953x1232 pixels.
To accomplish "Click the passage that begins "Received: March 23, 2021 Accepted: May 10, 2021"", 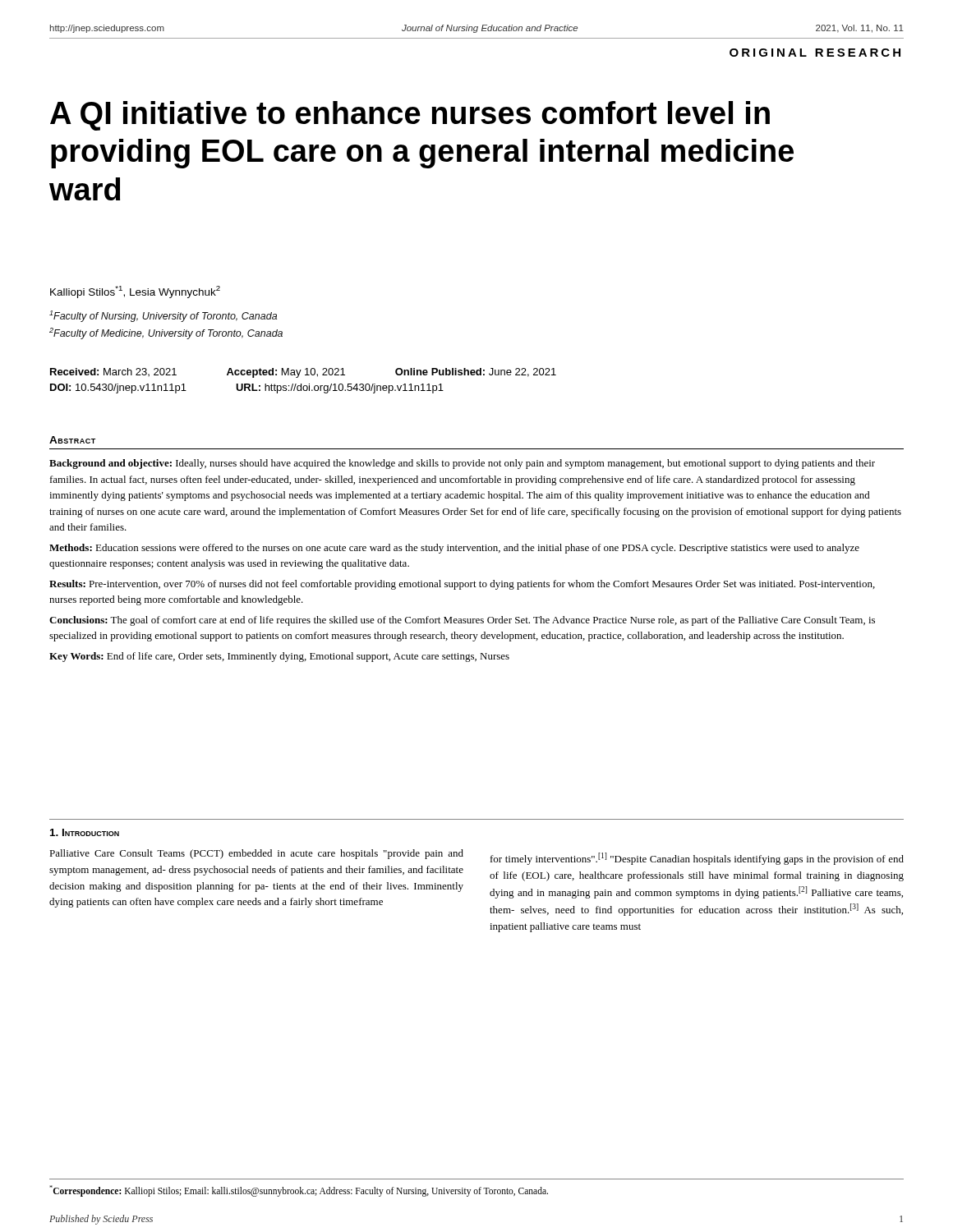I will (476, 379).
